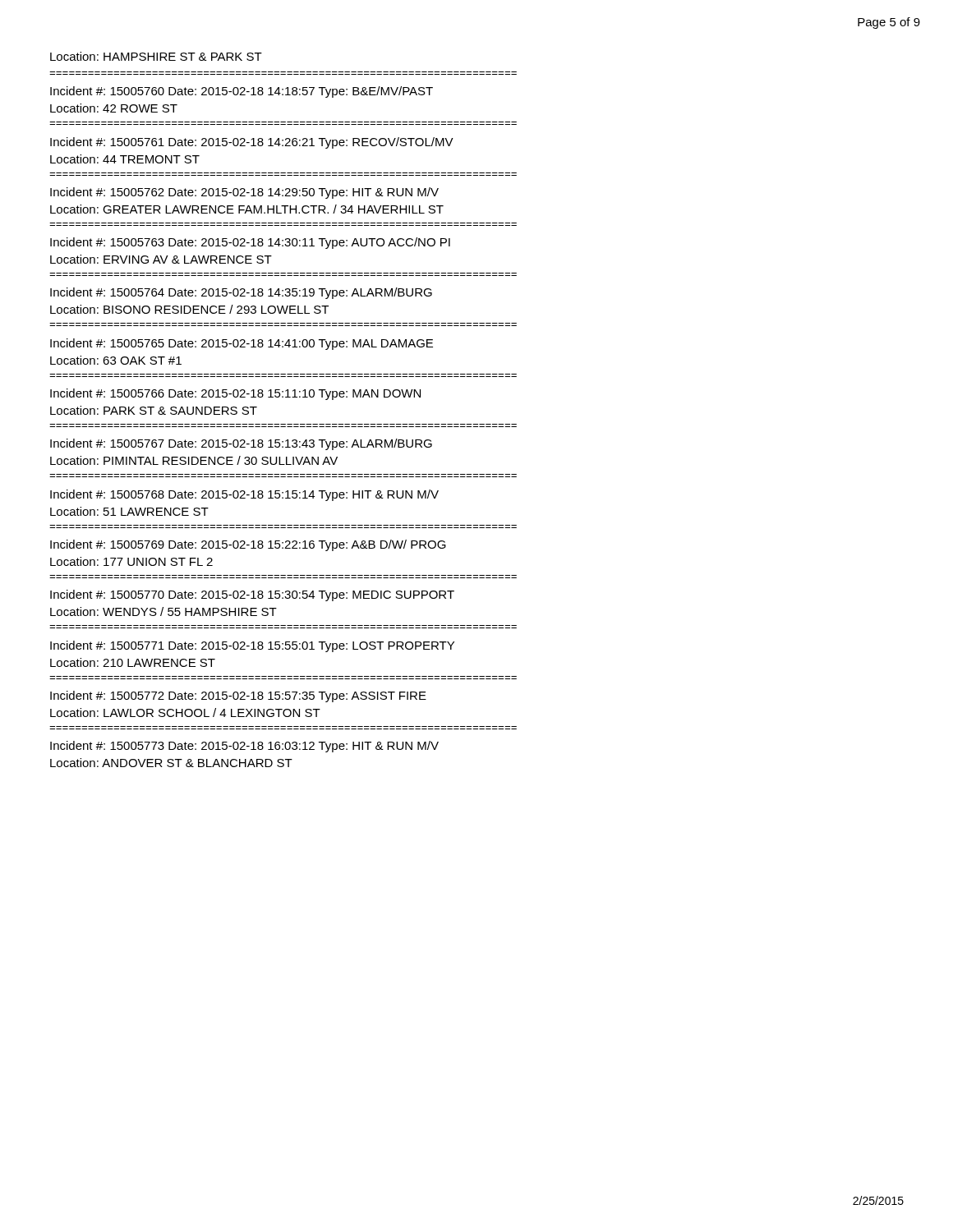This screenshot has height=1232, width=953.
Task: Select the list item with the text "Incident #: 15005767 Date: 2015-02-18"
Action: point(241,444)
